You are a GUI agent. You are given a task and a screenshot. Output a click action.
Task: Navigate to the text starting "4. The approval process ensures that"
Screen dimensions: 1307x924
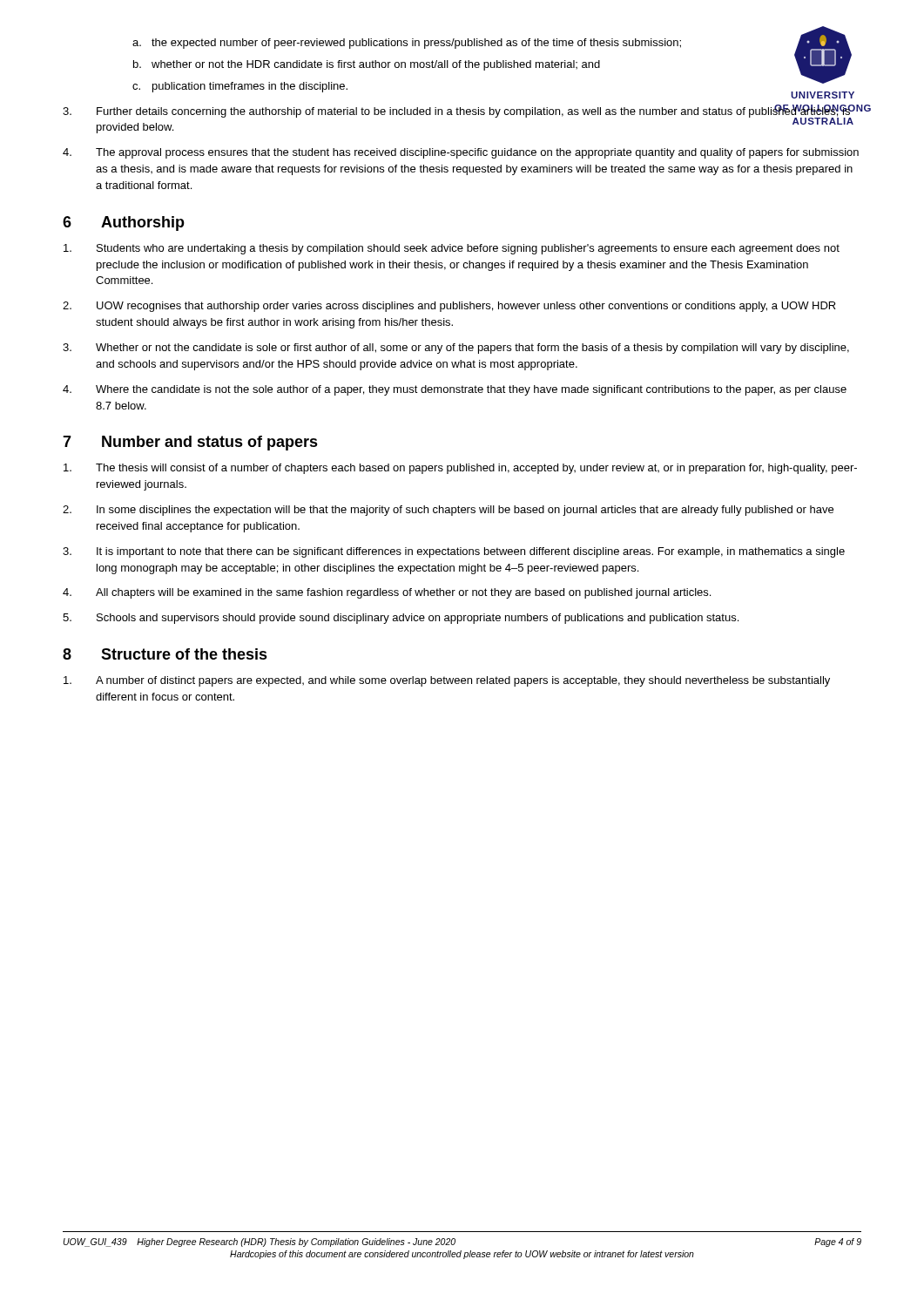462,169
